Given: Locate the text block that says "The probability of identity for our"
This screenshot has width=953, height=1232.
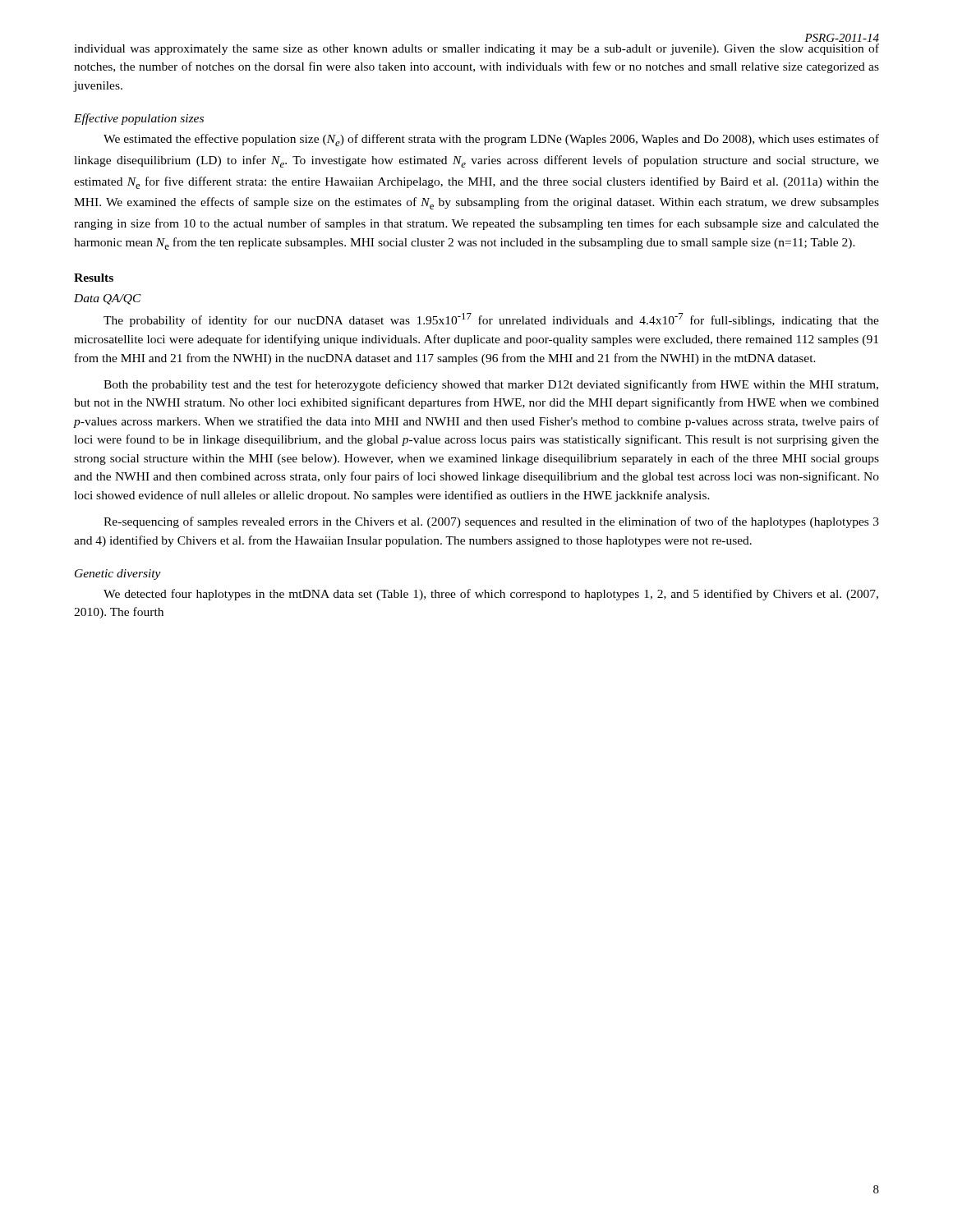Looking at the screenshot, I should [x=476, y=338].
